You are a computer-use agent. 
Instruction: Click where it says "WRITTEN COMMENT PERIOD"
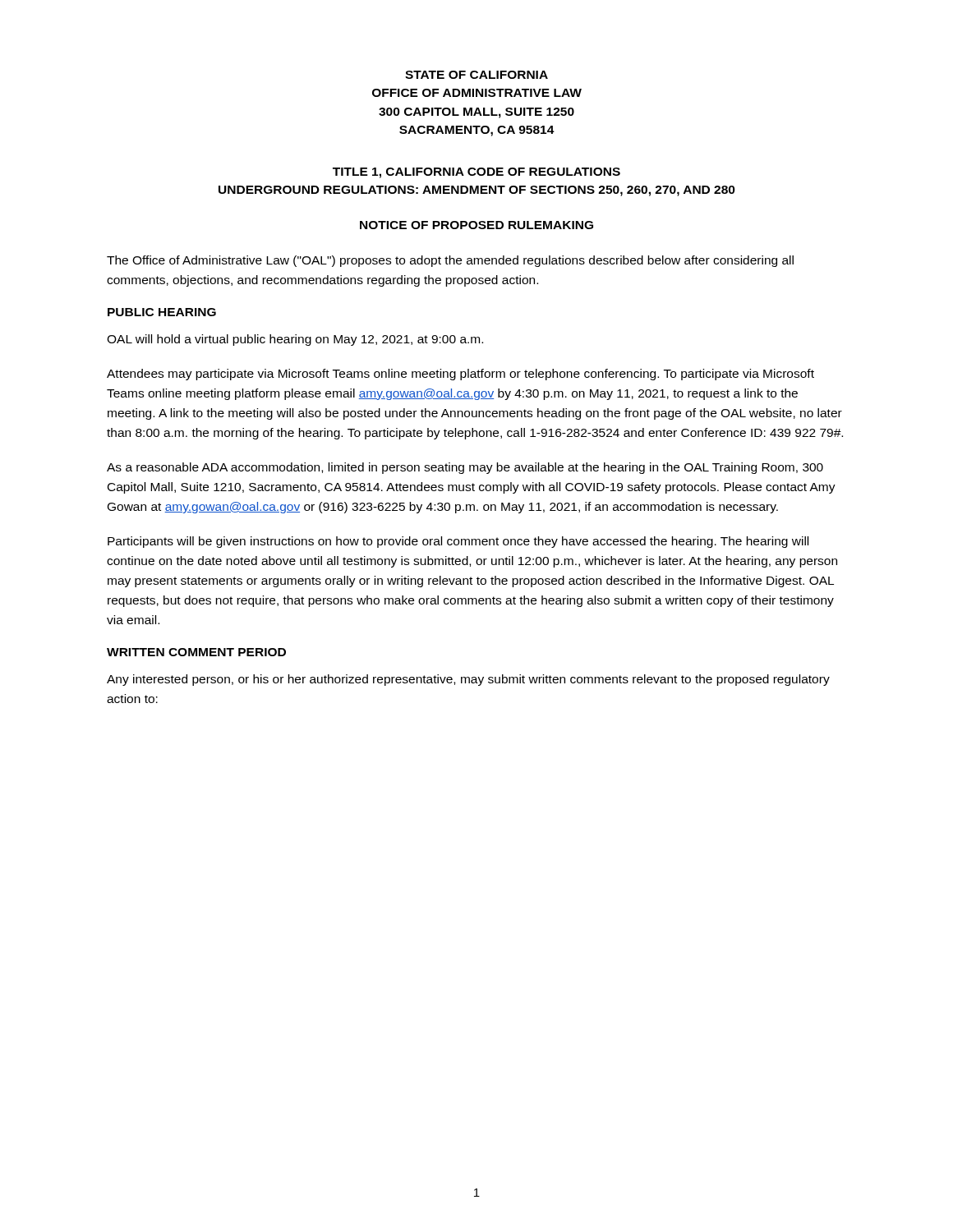(x=197, y=652)
